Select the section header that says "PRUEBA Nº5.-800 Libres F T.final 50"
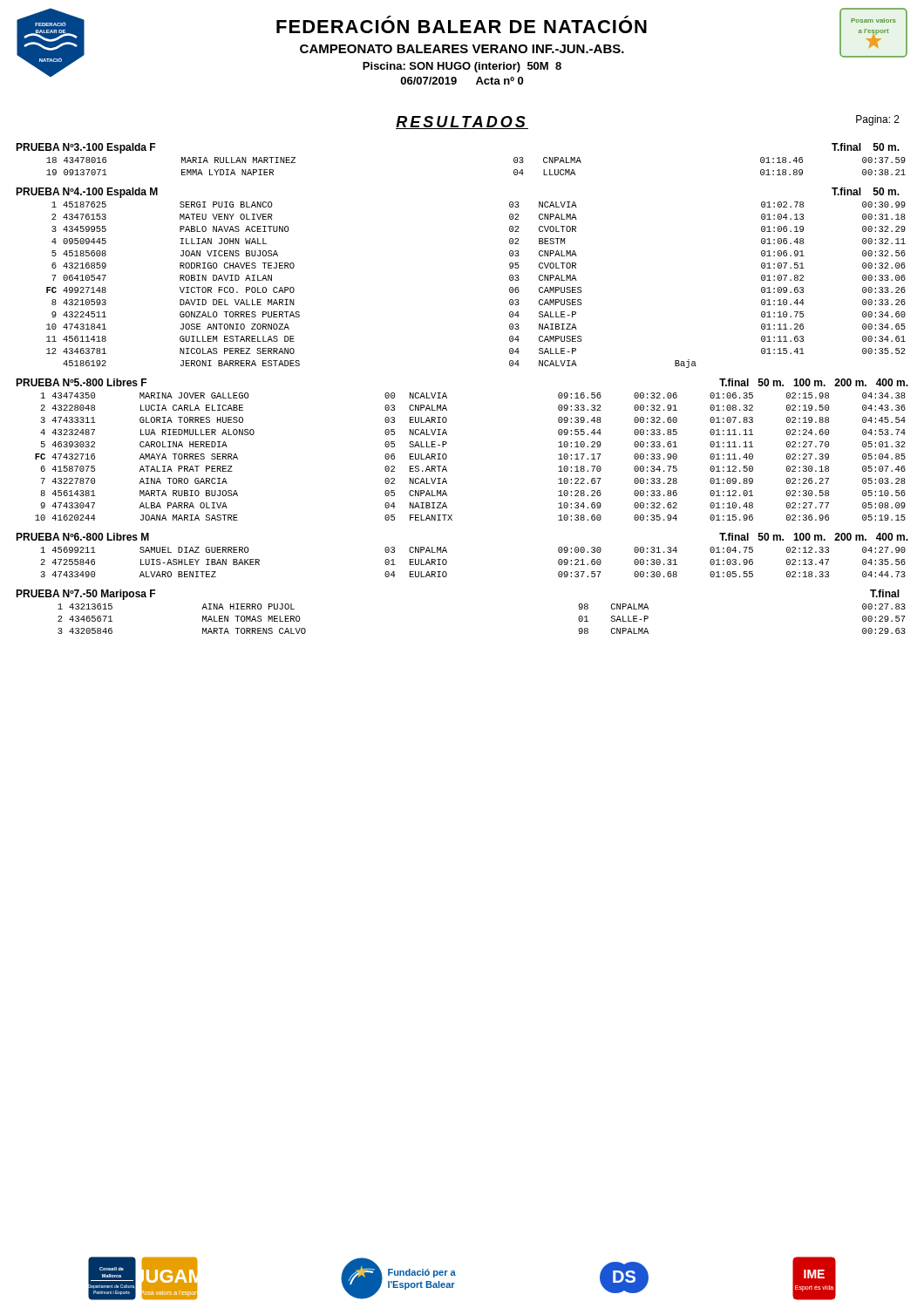The image size is (924, 1308). [71, 382]
